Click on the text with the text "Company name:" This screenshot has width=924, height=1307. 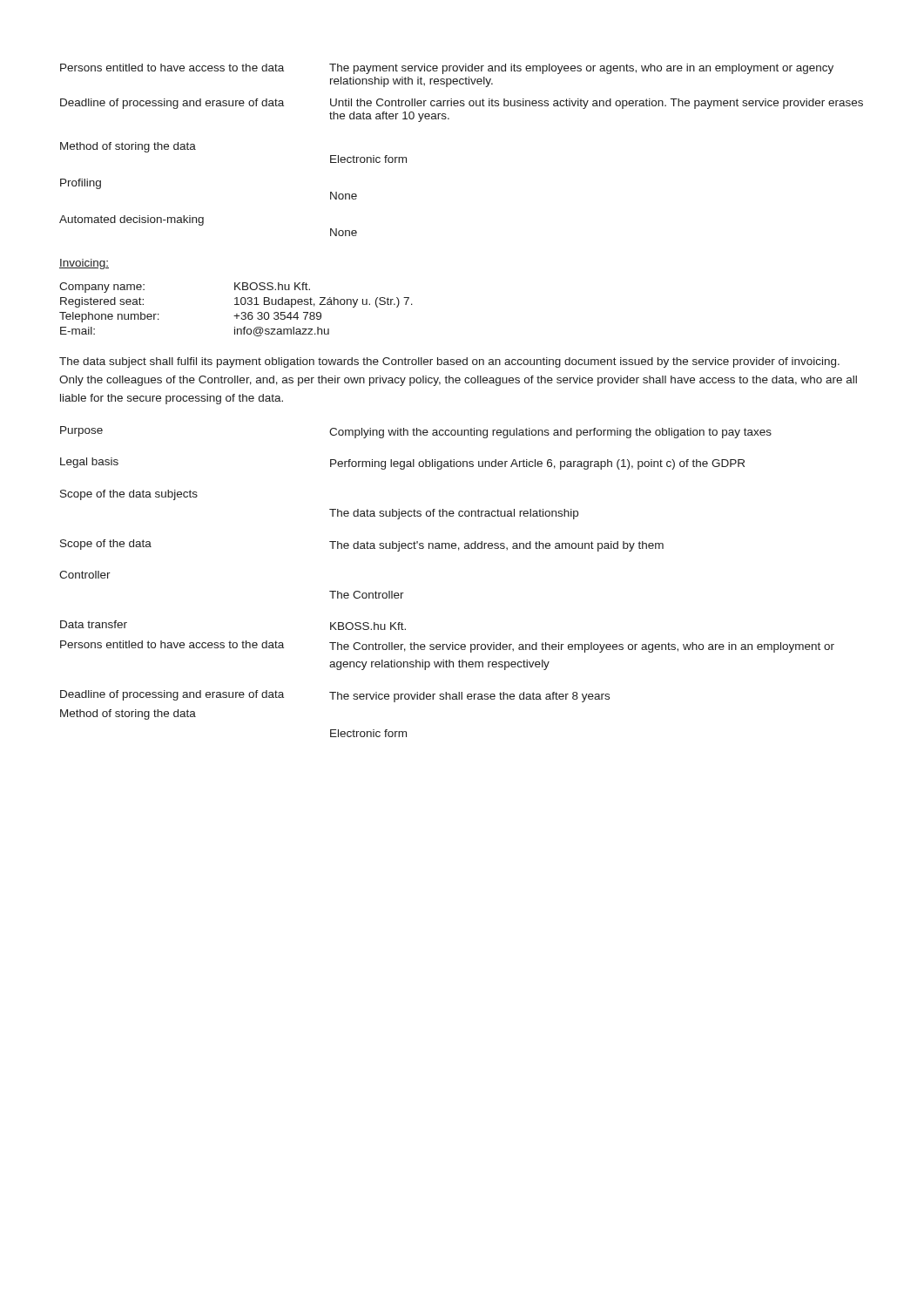[102, 286]
